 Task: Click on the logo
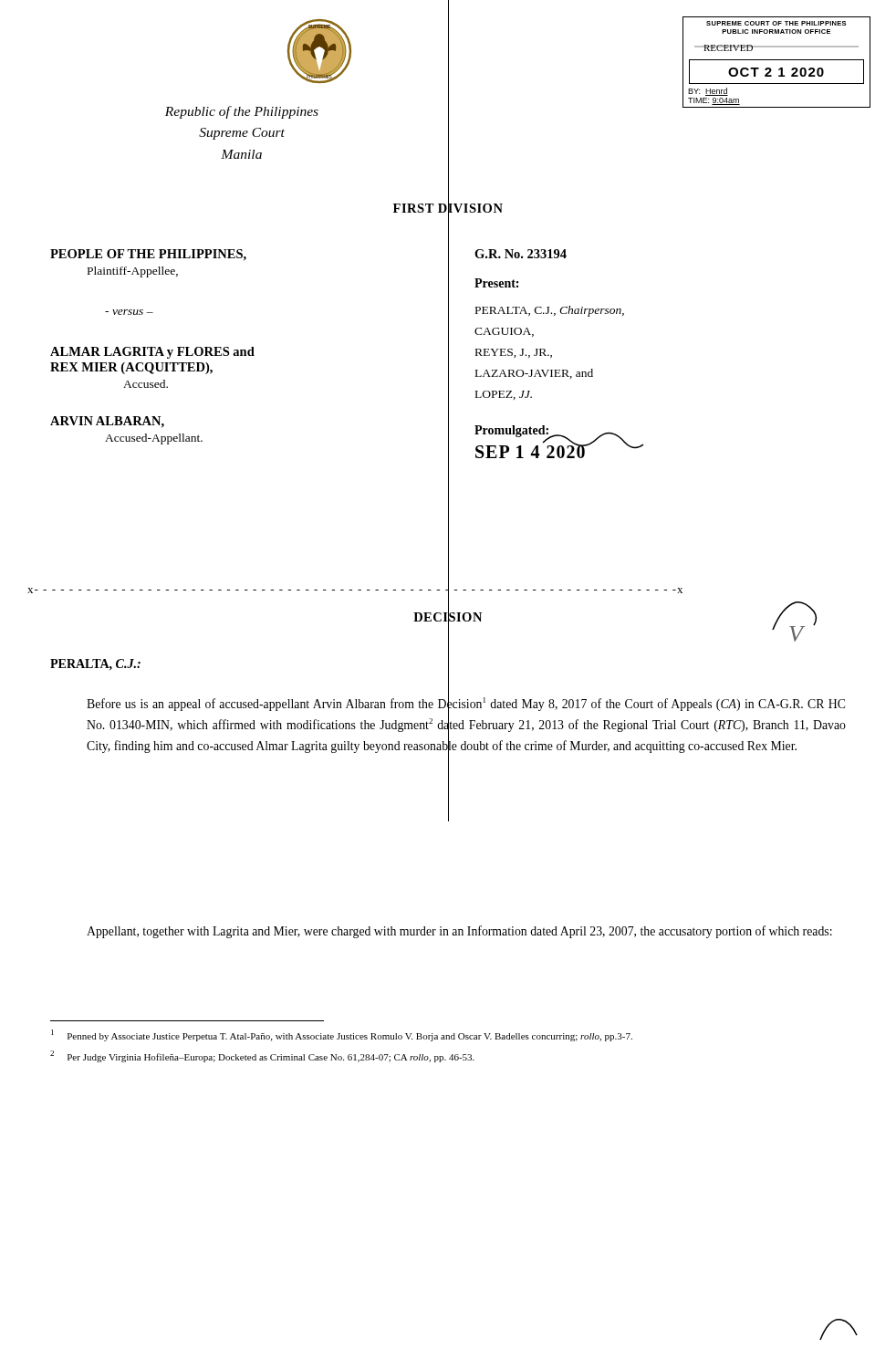point(319,51)
